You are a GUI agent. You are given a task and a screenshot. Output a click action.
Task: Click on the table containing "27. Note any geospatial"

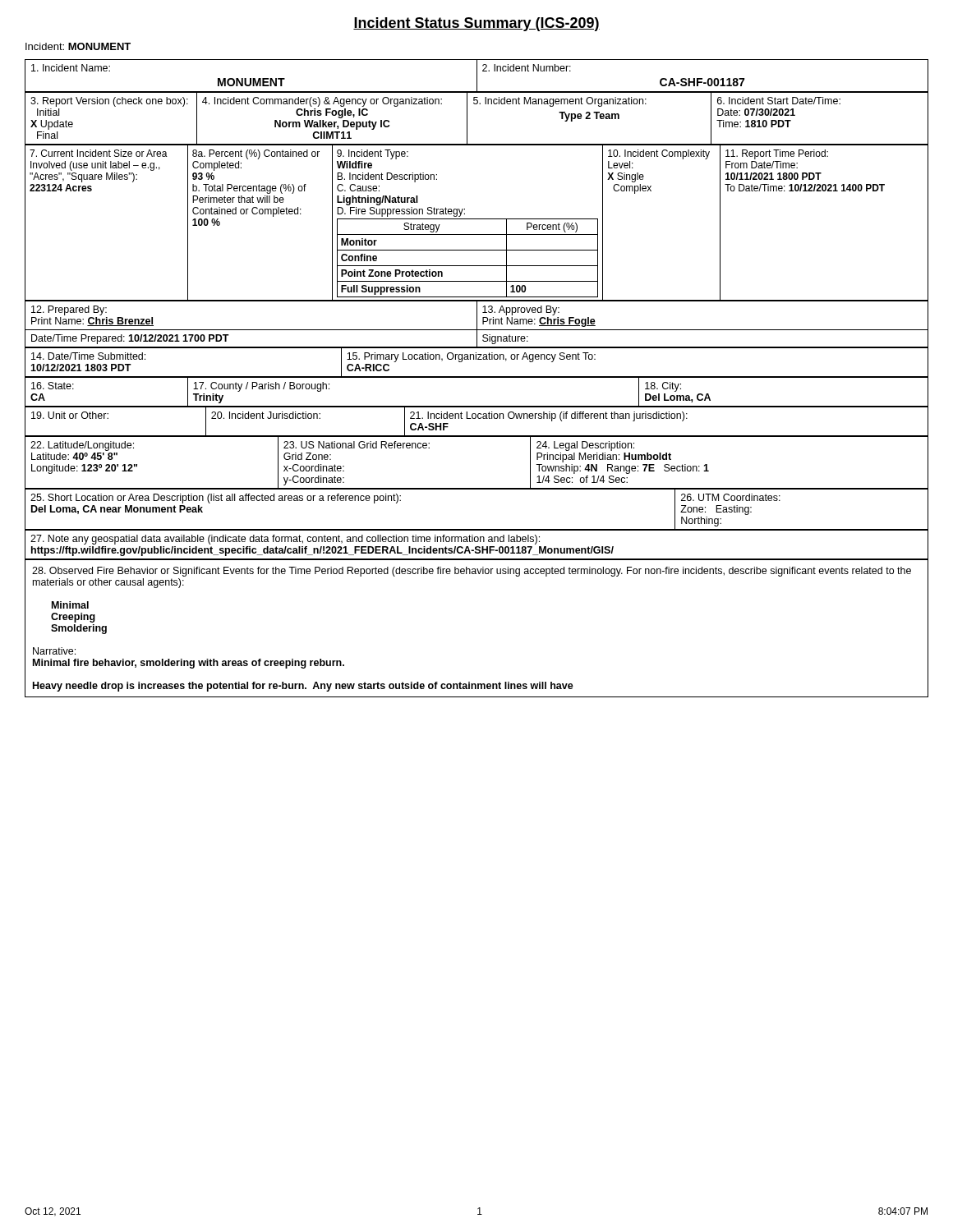[476, 545]
